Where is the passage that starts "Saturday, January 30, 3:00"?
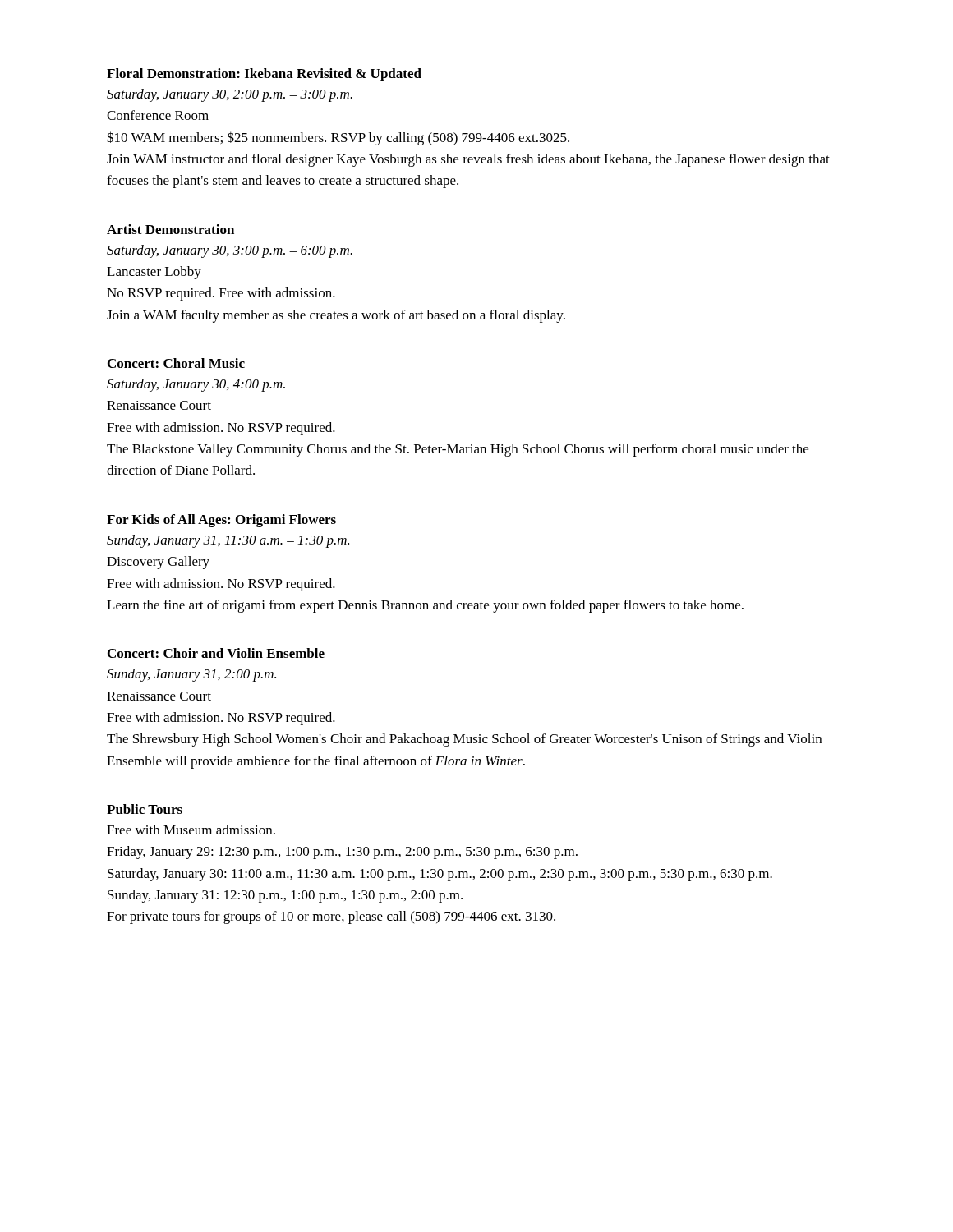 [230, 251]
